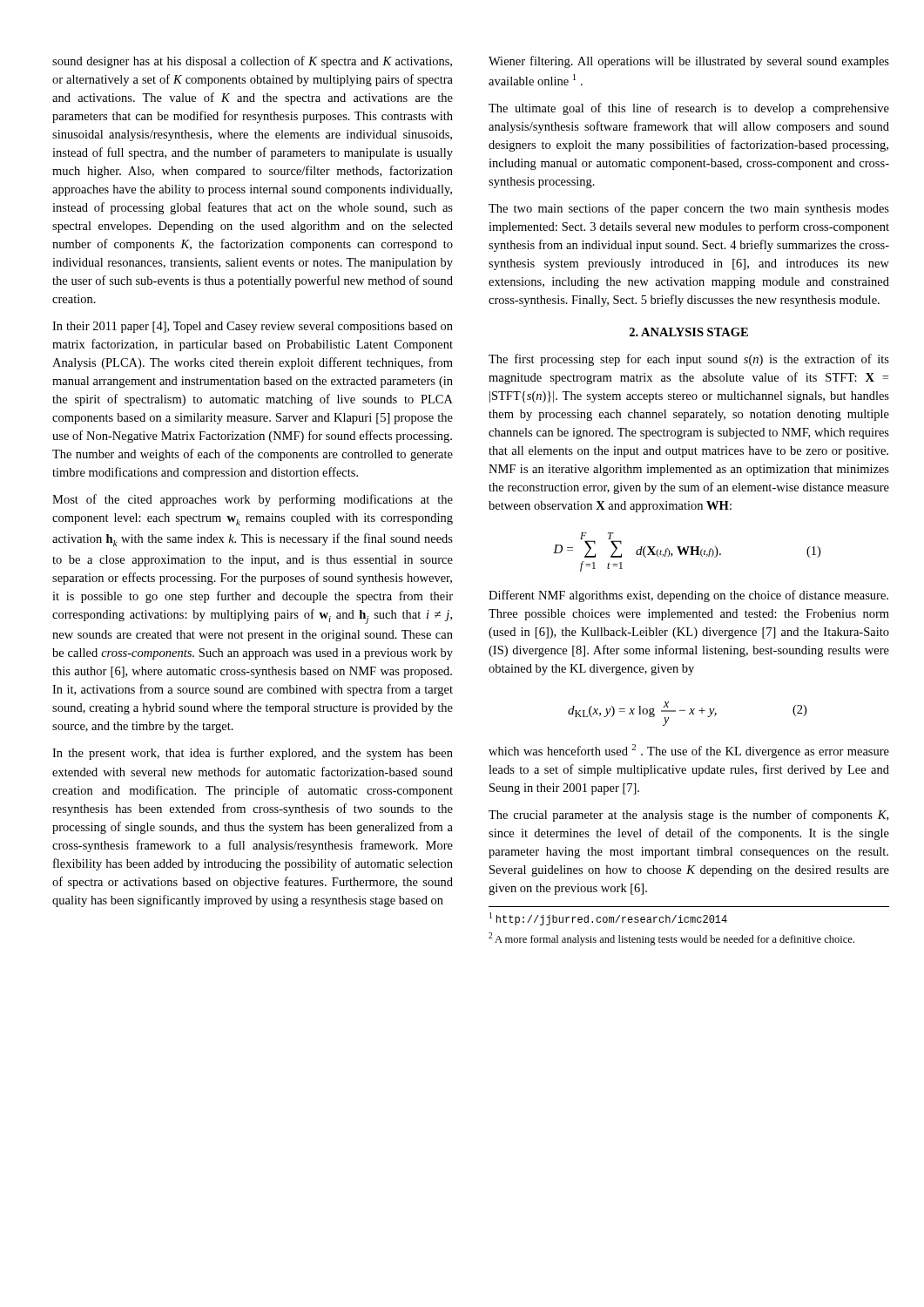The height and width of the screenshot is (1307, 924).
Task: Point to the text starting "Different NMF algorithms"
Action: [x=689, y=632]
